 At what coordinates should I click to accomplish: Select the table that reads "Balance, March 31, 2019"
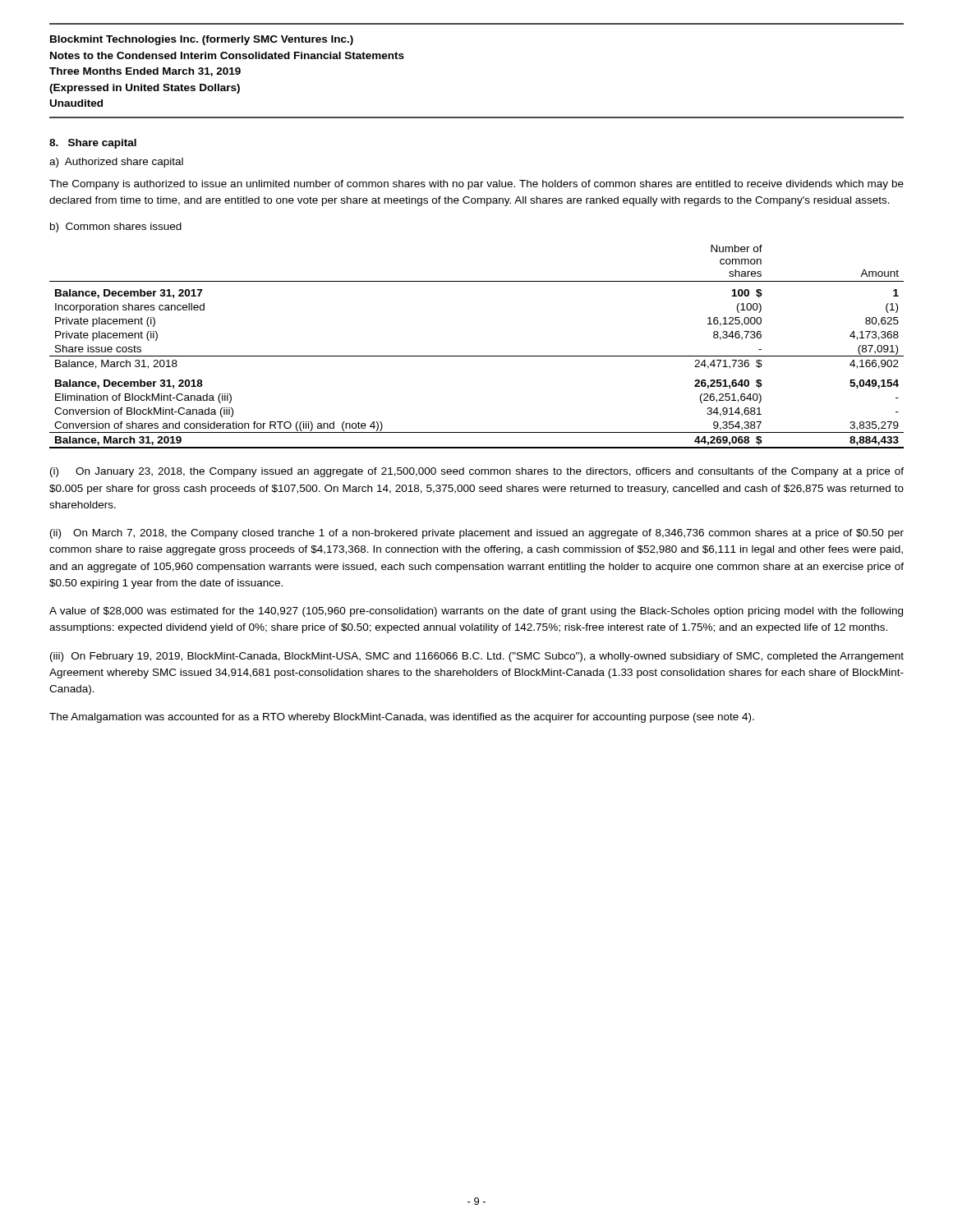[476, 345]
